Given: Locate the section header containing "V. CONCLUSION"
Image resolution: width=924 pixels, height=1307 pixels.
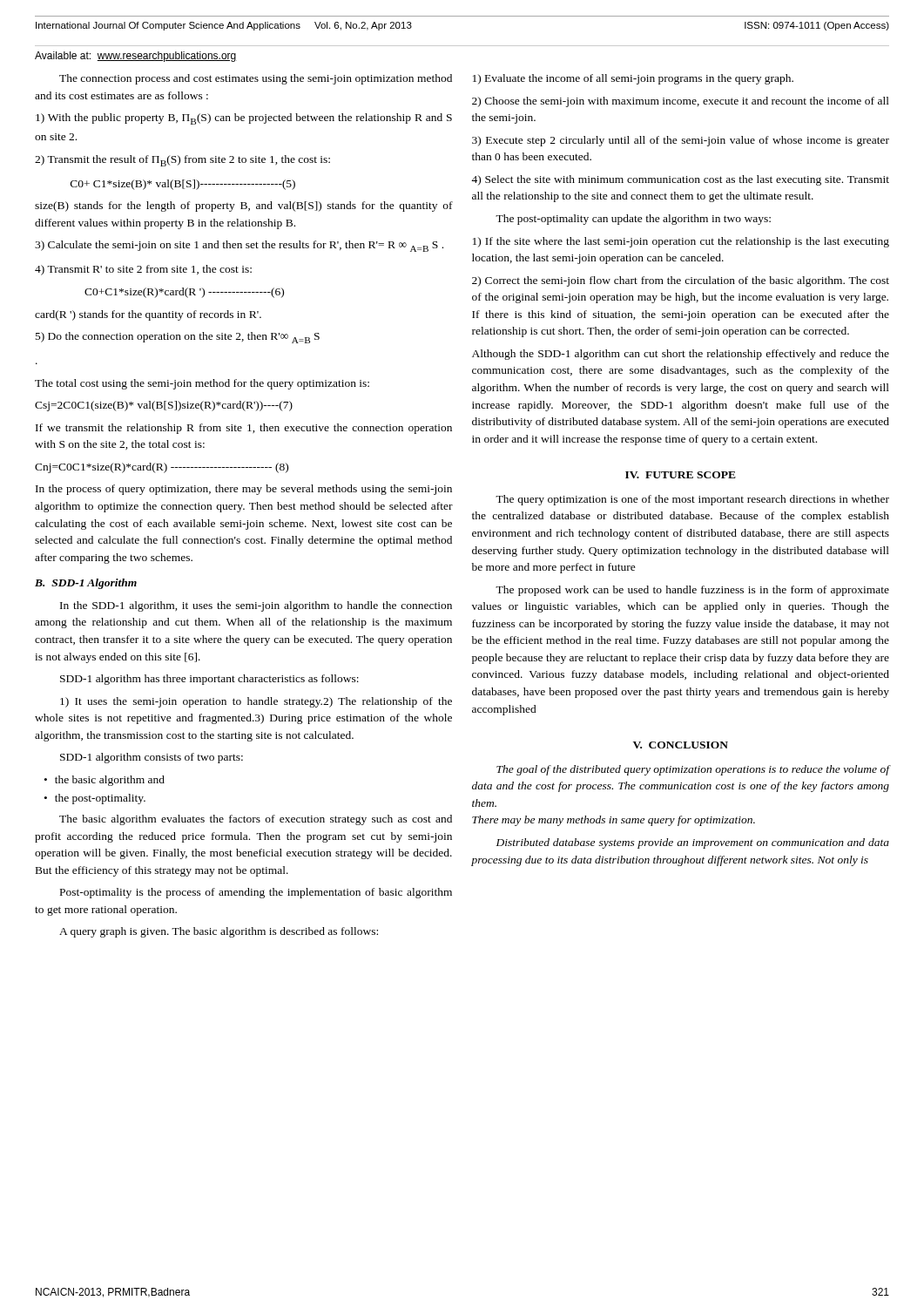Looking at the screenshot, I should coord(680,745).
